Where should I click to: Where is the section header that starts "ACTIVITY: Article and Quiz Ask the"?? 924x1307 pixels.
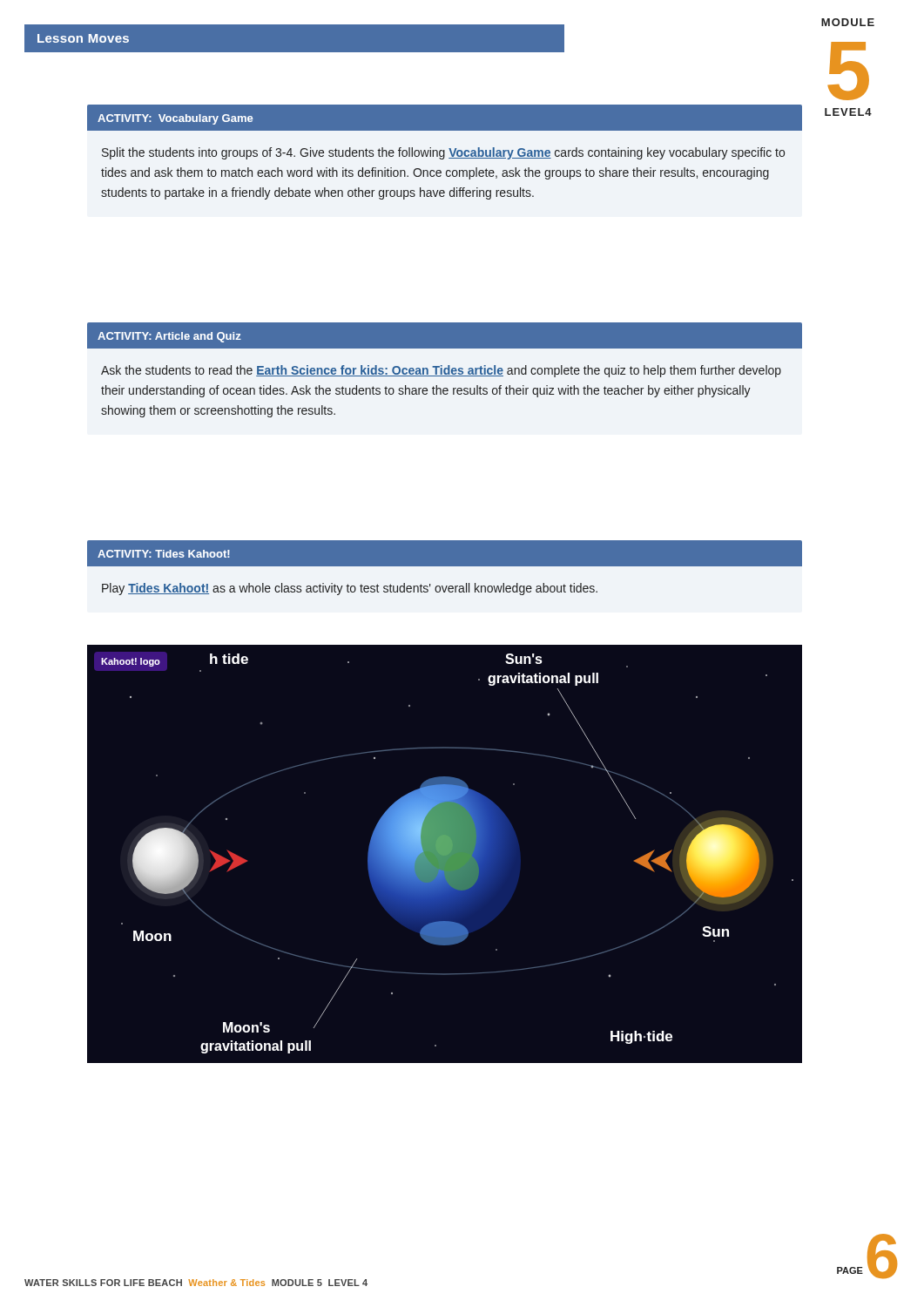coord(445,379)
